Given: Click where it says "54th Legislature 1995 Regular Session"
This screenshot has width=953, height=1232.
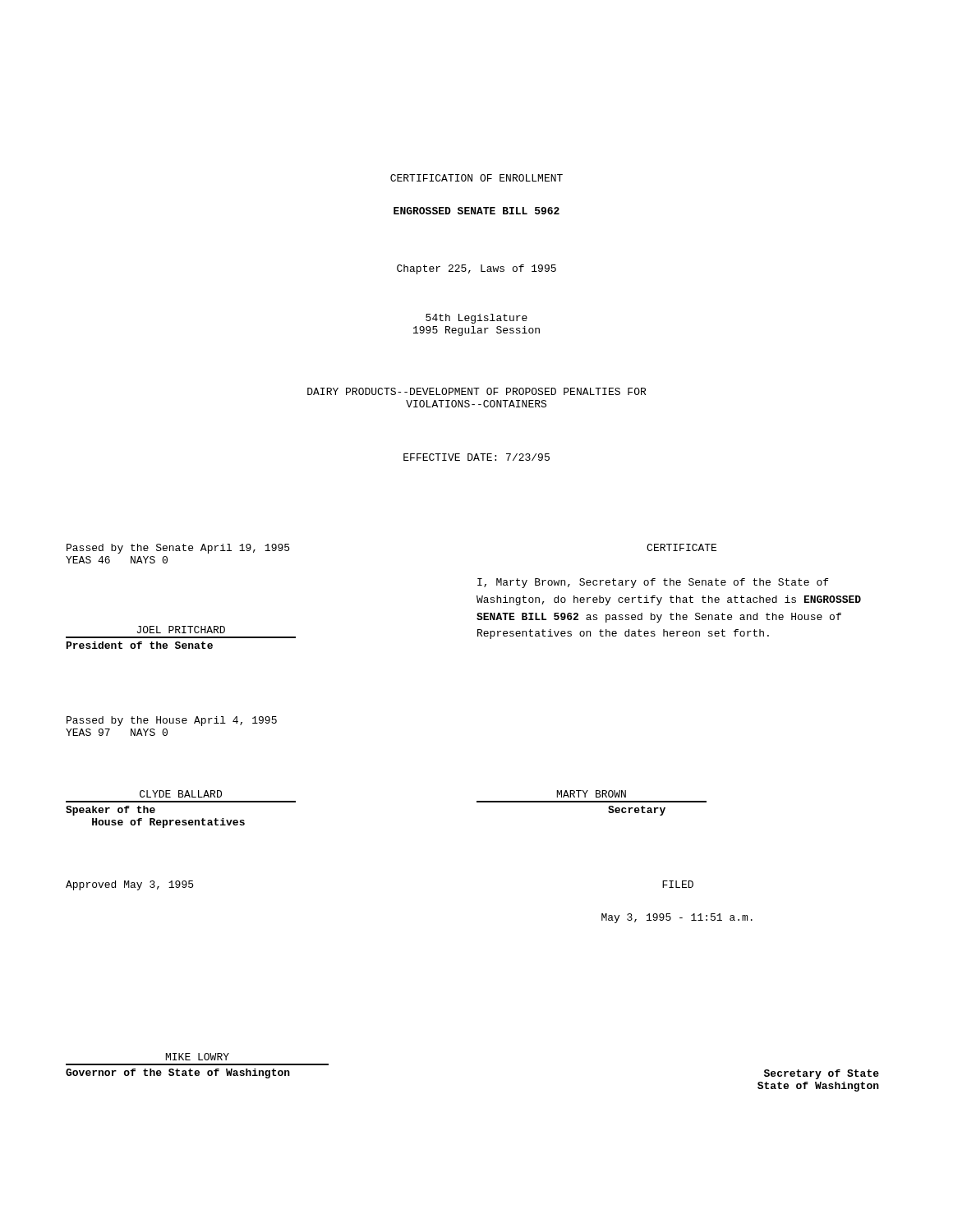Looking at the screenshot, I should click(476, 324).
